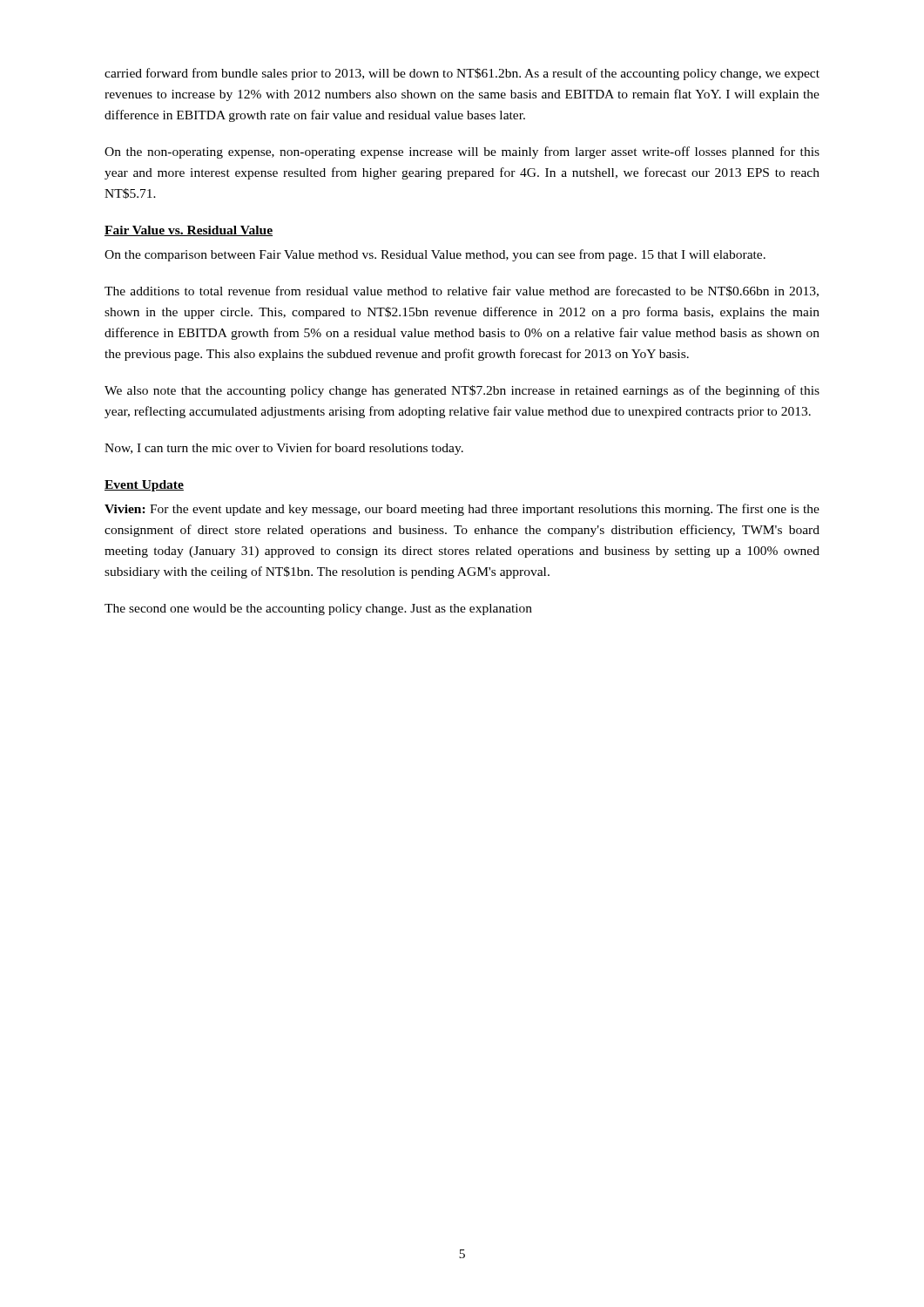The height and width of the screenshot is (1307, 924).
Task: Locate the region starting "Now, I can turn the mic over"
Action: [x=462, y=448]
